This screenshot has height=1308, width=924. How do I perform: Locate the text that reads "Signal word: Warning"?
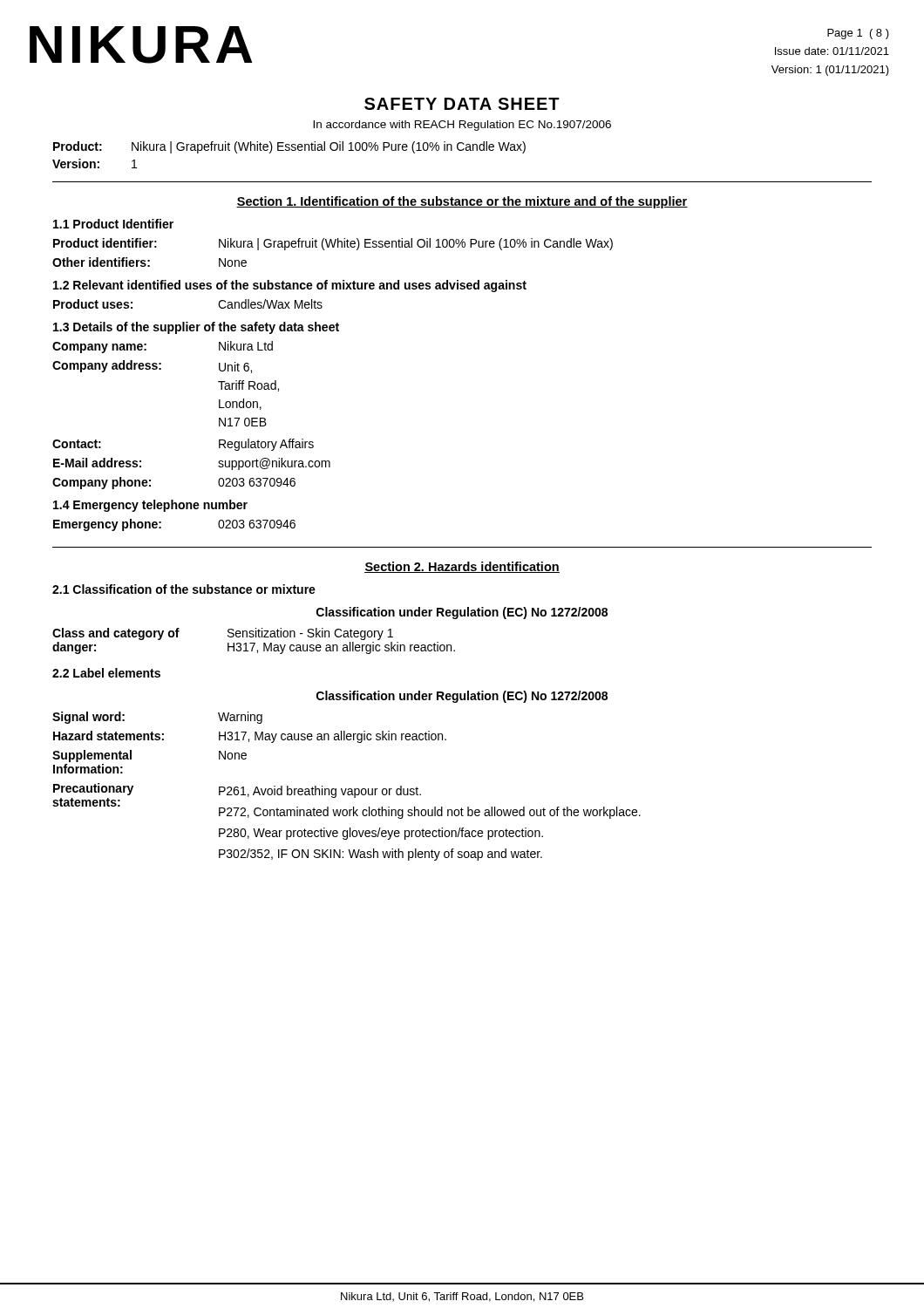pos(87,717)
